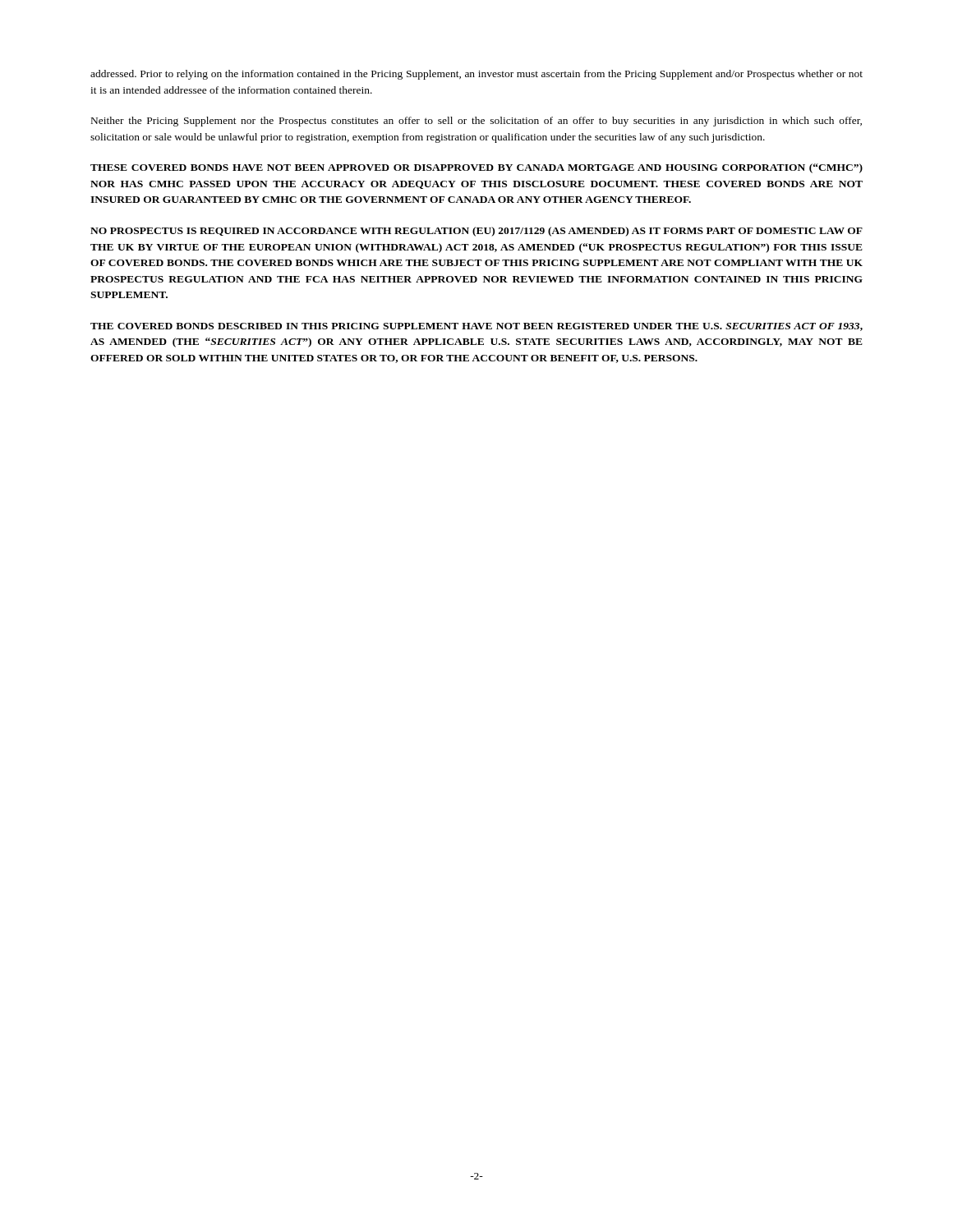Locate the text block that says "addressed. Prior to relying on the information"
The width and height of the screenshot is (953, 1232).
point(476,82)
